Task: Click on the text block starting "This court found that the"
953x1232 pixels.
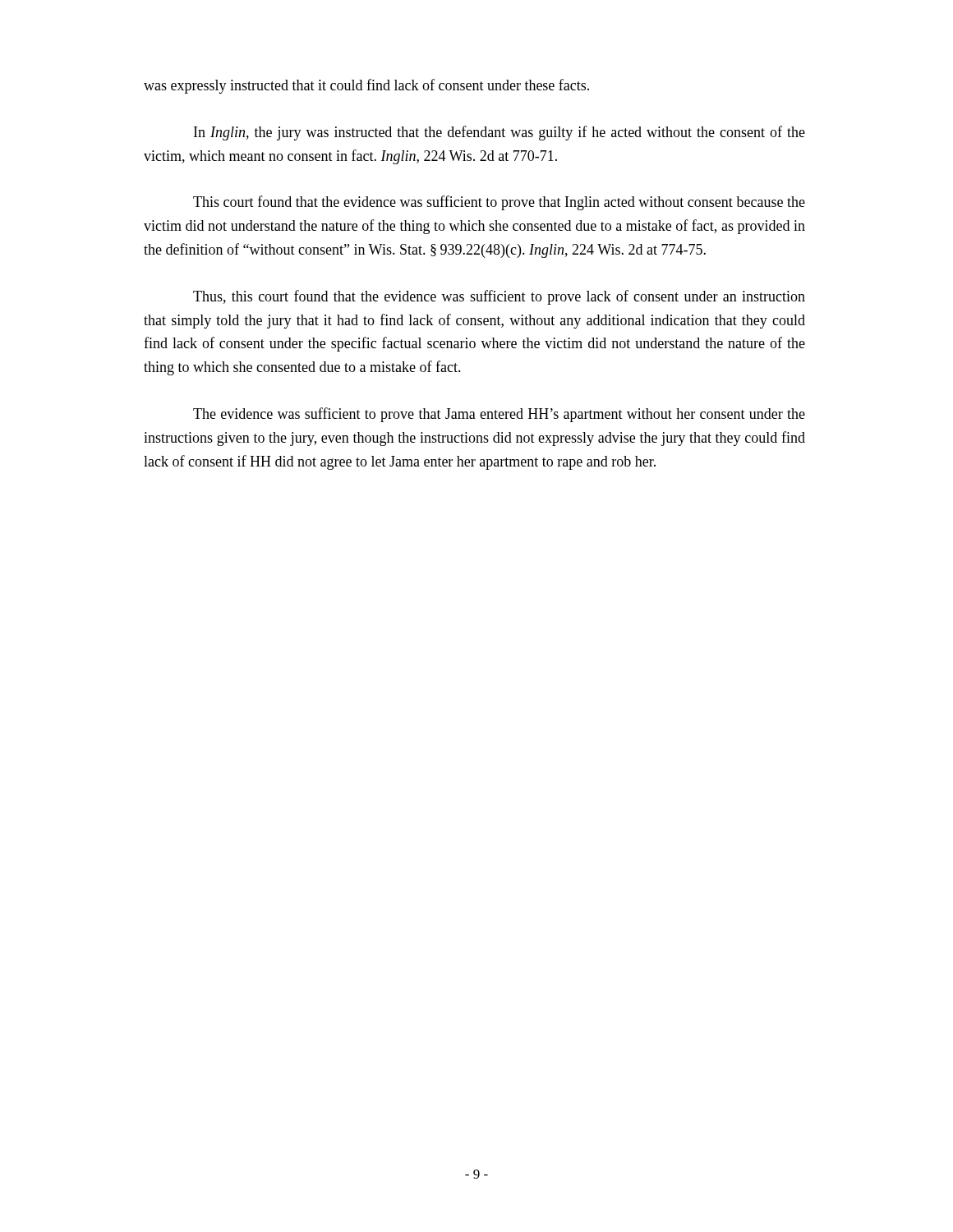Action: coord(474,226)
